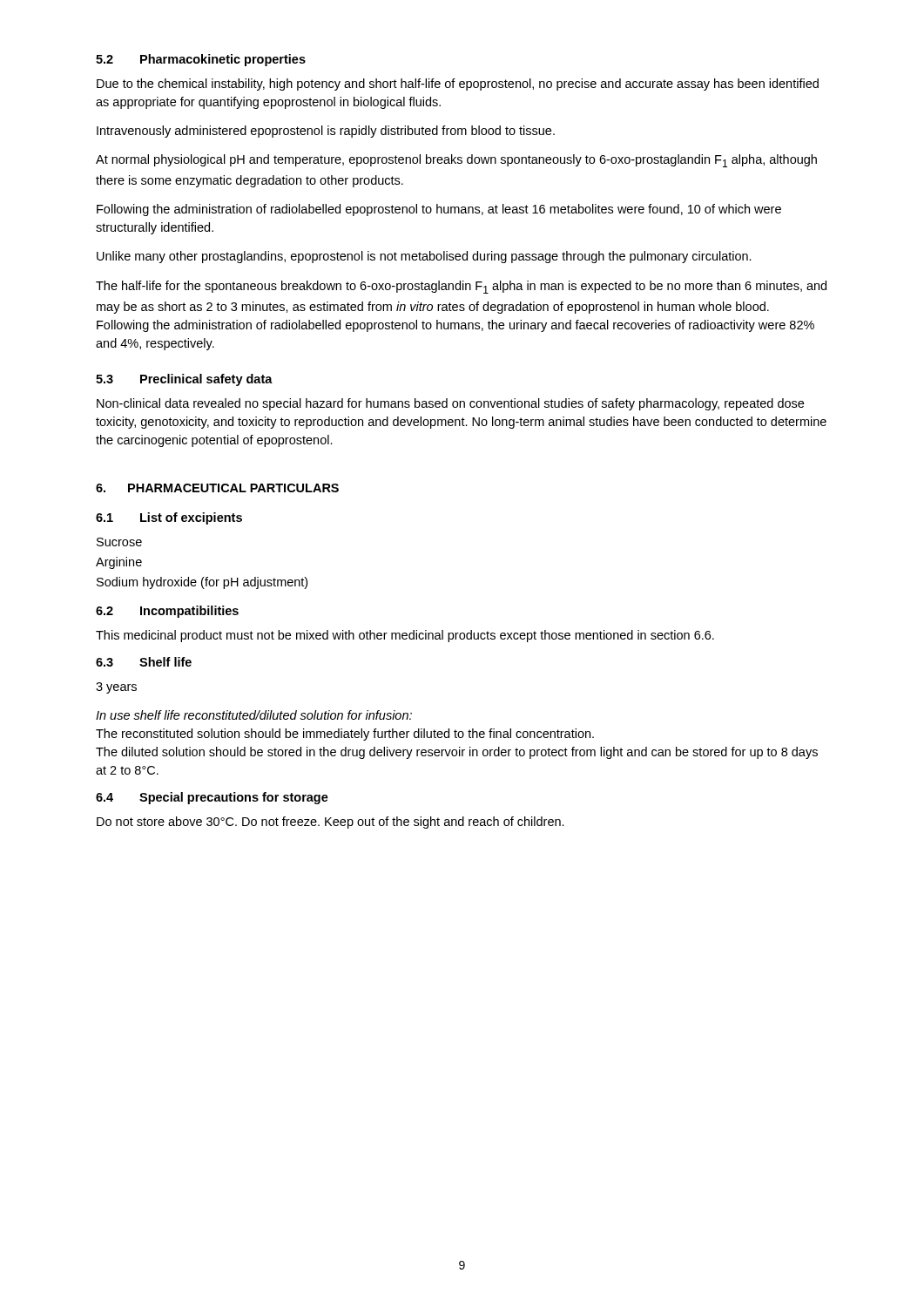The height and width of the screenshot is (1307, 924).
Task: Navigate to the block starting "5.2Pharmacokinetic properties"
Action: [x=201, y=59]
